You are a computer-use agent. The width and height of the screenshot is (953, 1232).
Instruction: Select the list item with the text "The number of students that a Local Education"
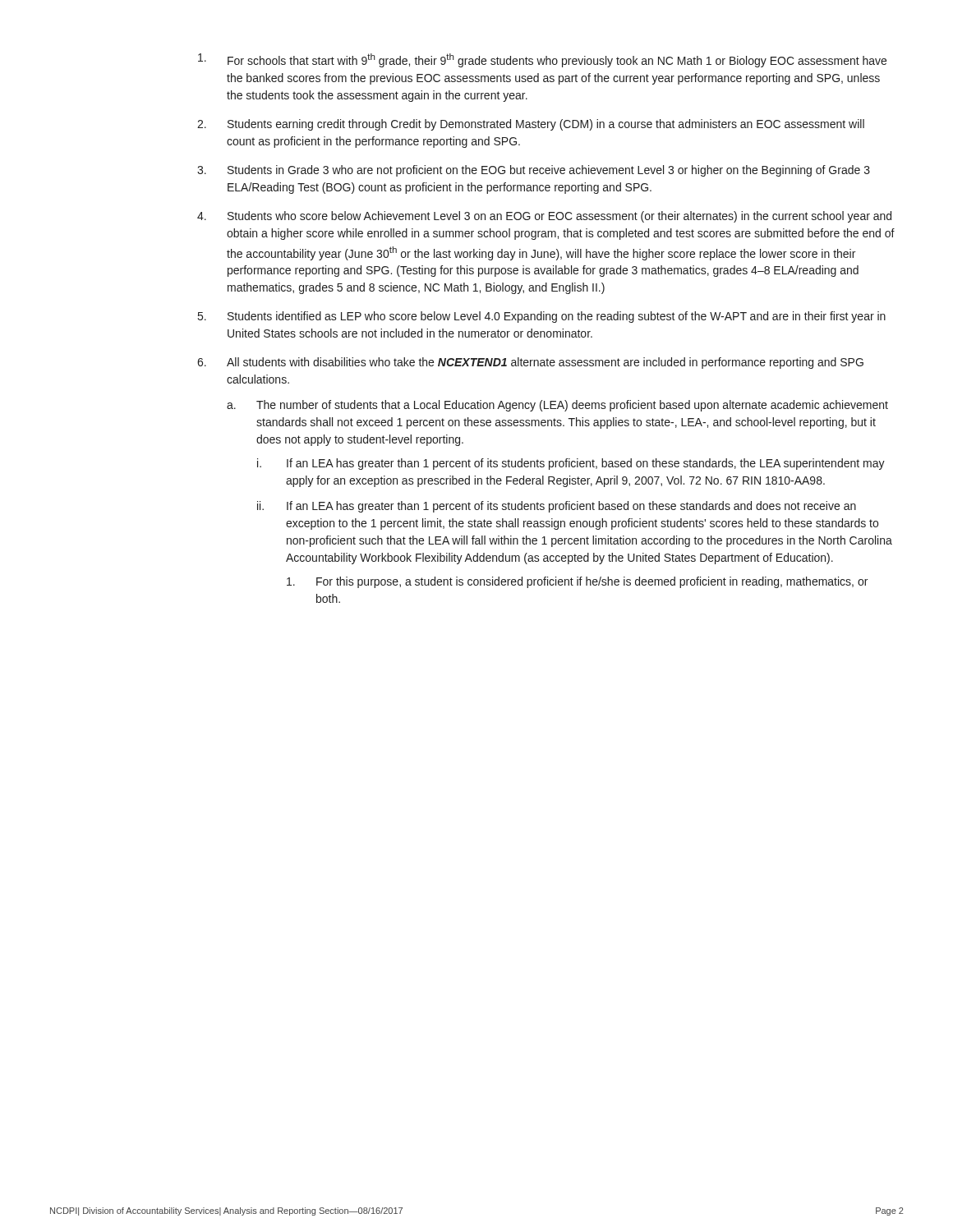coord(576,510)
